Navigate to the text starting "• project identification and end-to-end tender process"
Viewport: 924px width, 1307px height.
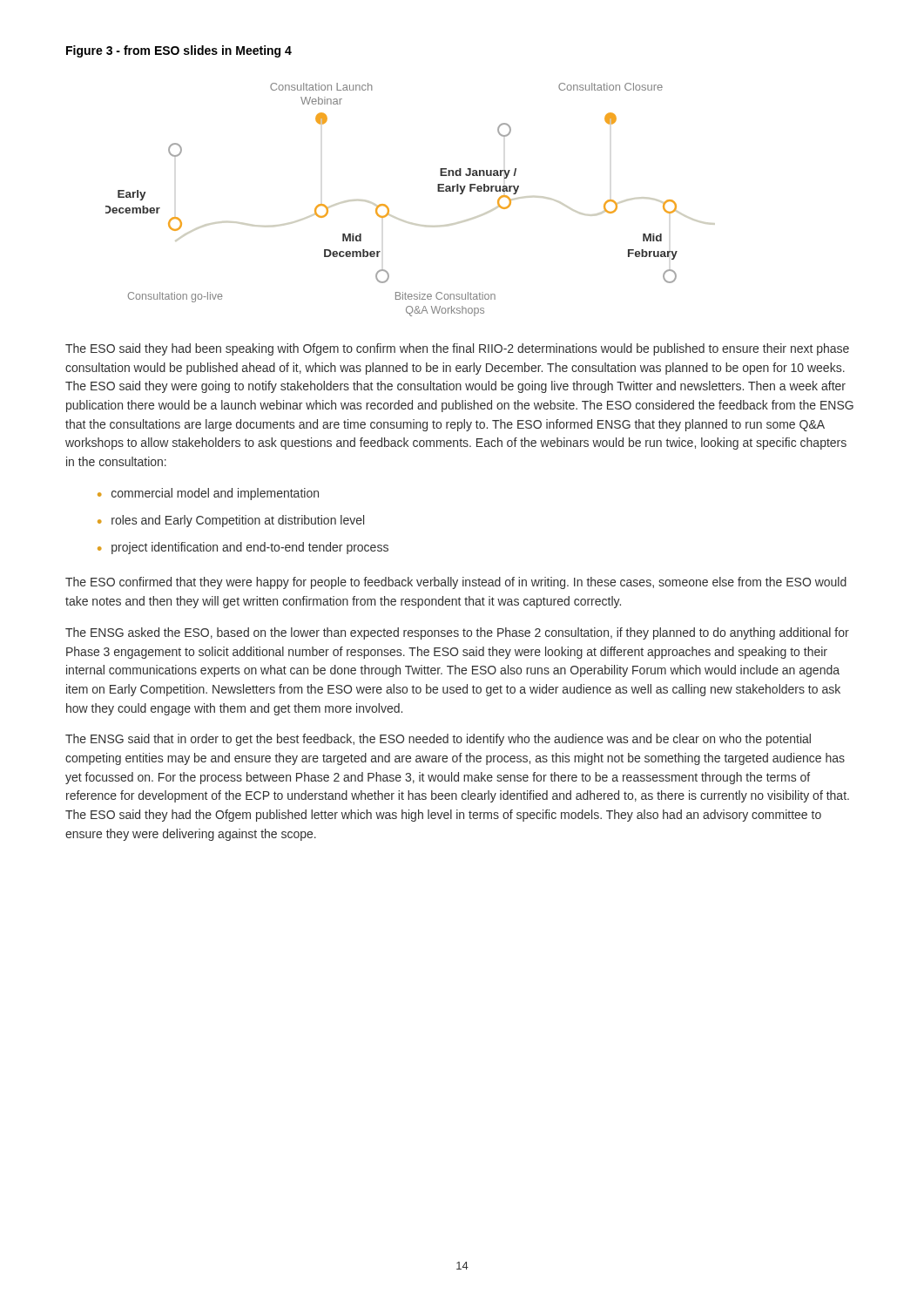(243, 550)
